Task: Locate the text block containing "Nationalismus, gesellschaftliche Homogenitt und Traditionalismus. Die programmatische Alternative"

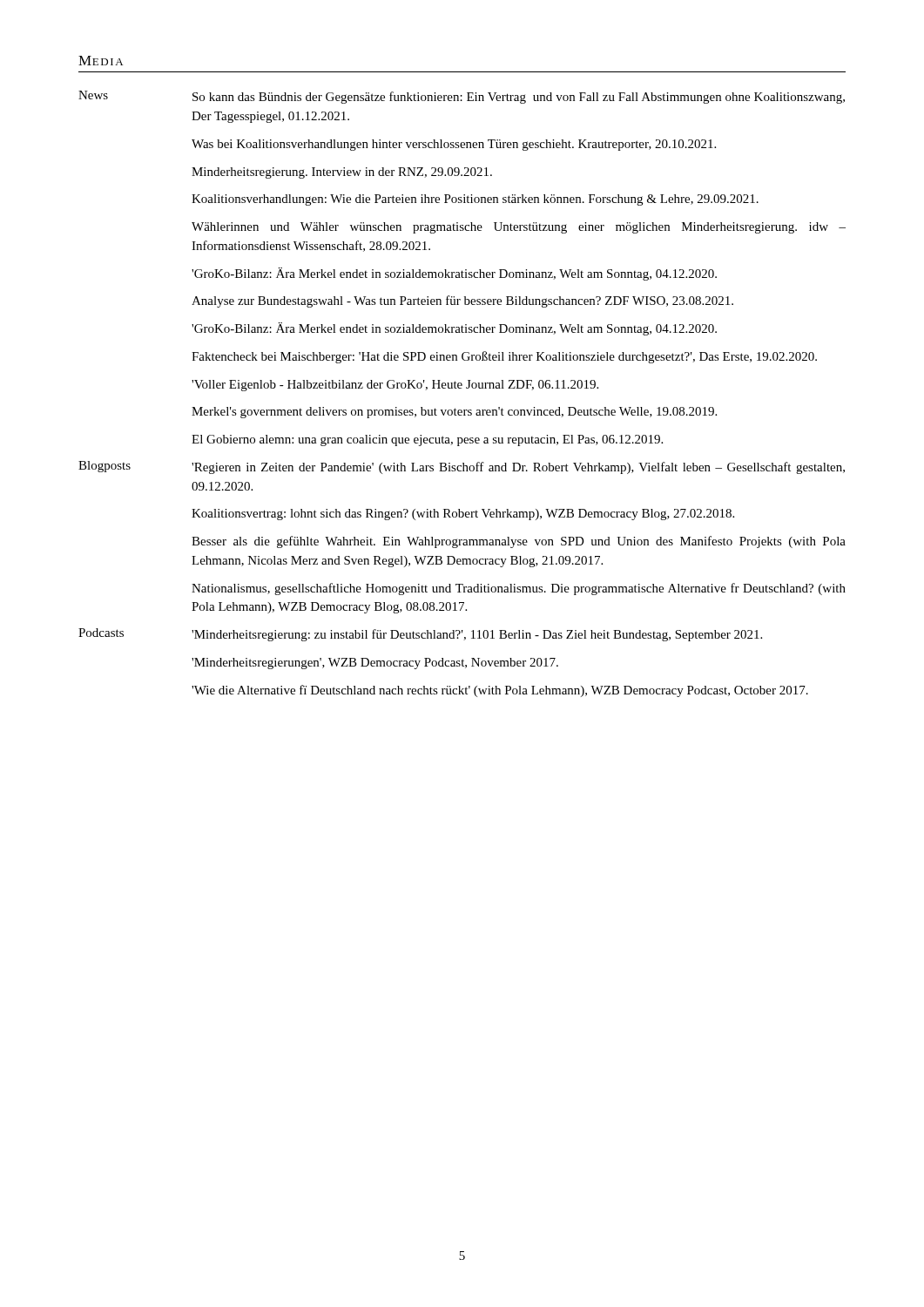Action: [519, 597]
